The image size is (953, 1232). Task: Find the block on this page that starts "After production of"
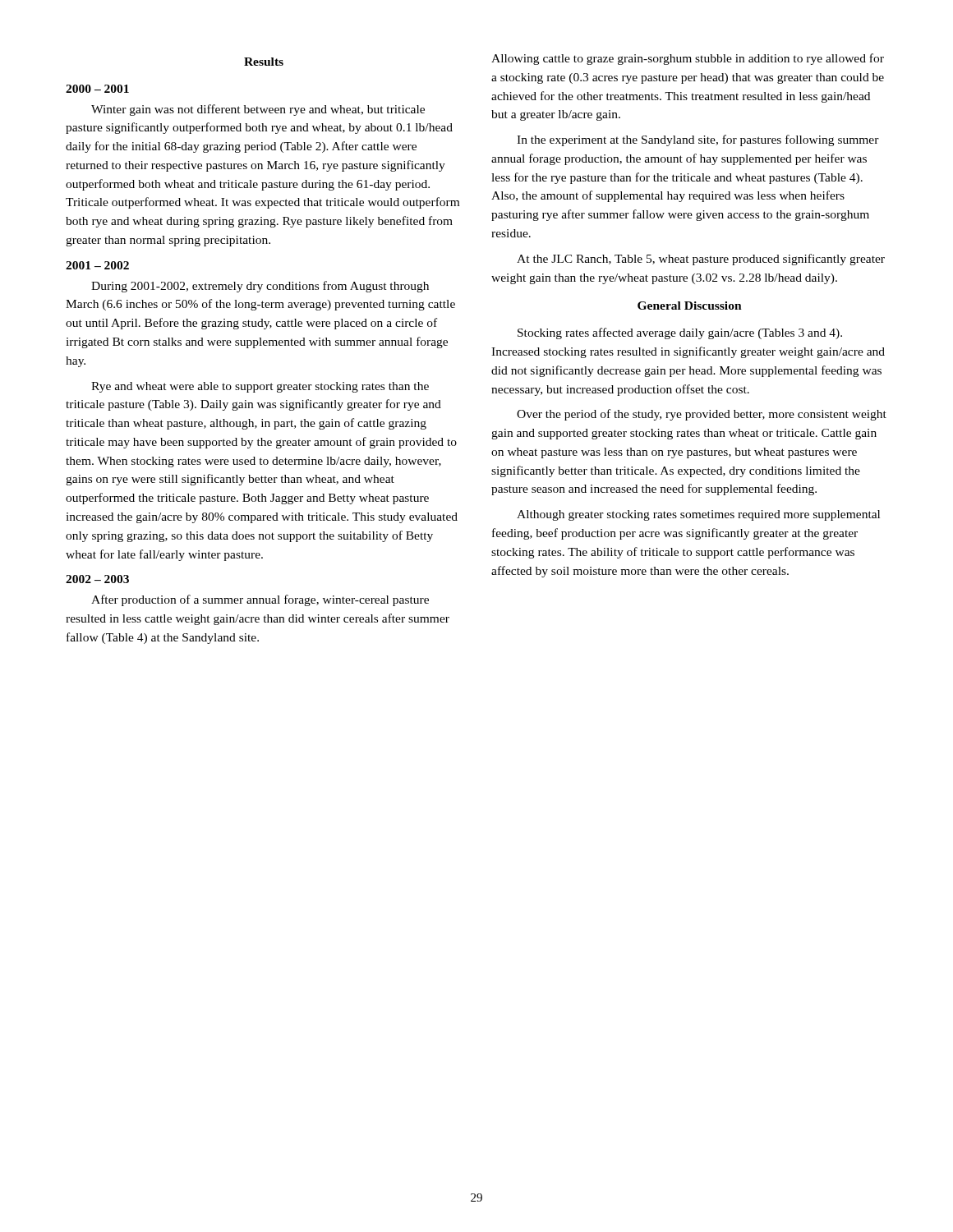[x=264, y=619]
